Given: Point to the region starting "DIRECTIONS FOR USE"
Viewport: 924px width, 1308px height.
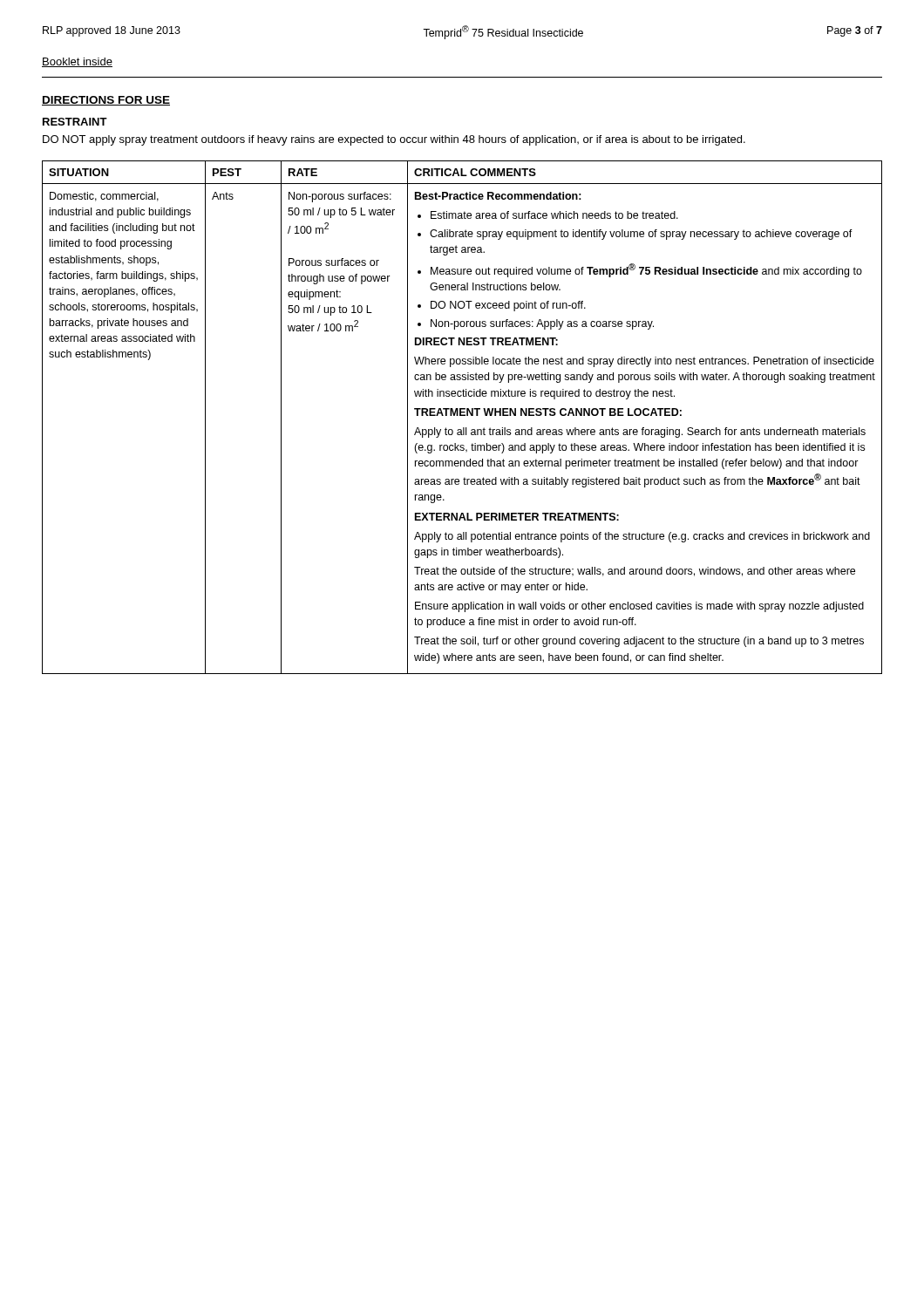Looking at the screenshot, I should pos(106,100).
